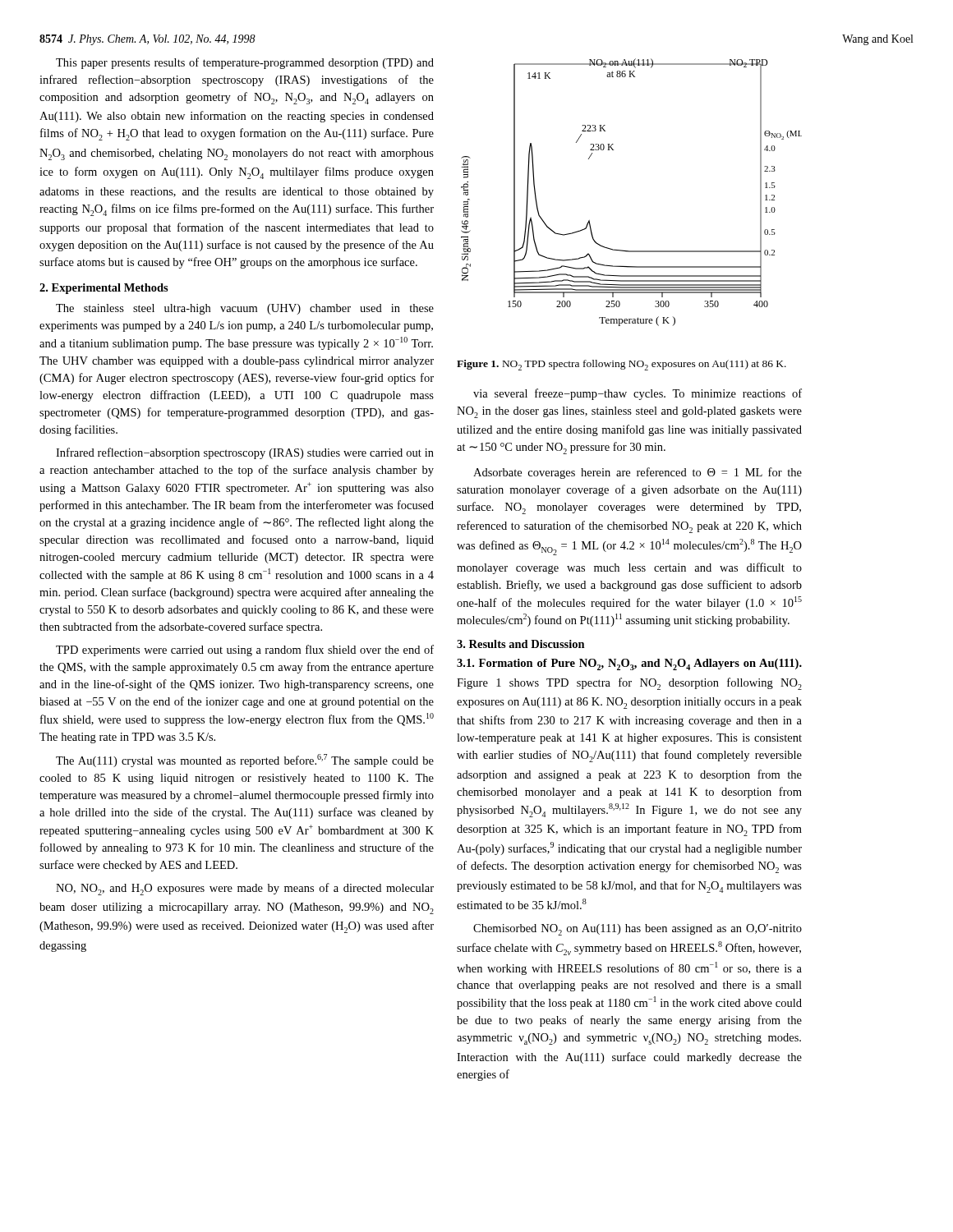Image resolution: width=953 pixels, height=1232 pixels.
Task: Select the element starting "Figure 1. NO2 TPD spectra following NO2"
Action: [622, 365]
